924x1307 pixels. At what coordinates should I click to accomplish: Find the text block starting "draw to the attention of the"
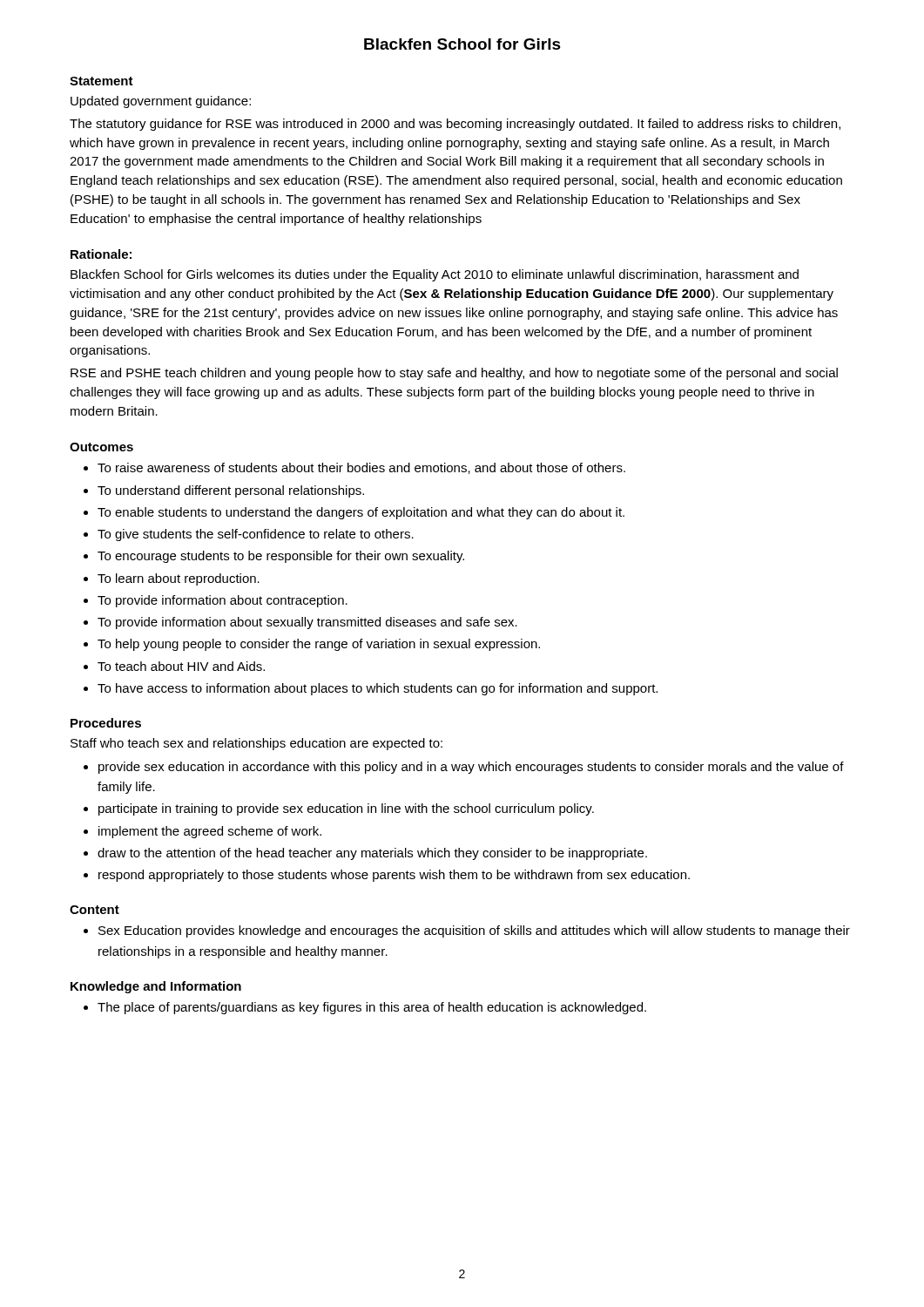pos(373,852)
